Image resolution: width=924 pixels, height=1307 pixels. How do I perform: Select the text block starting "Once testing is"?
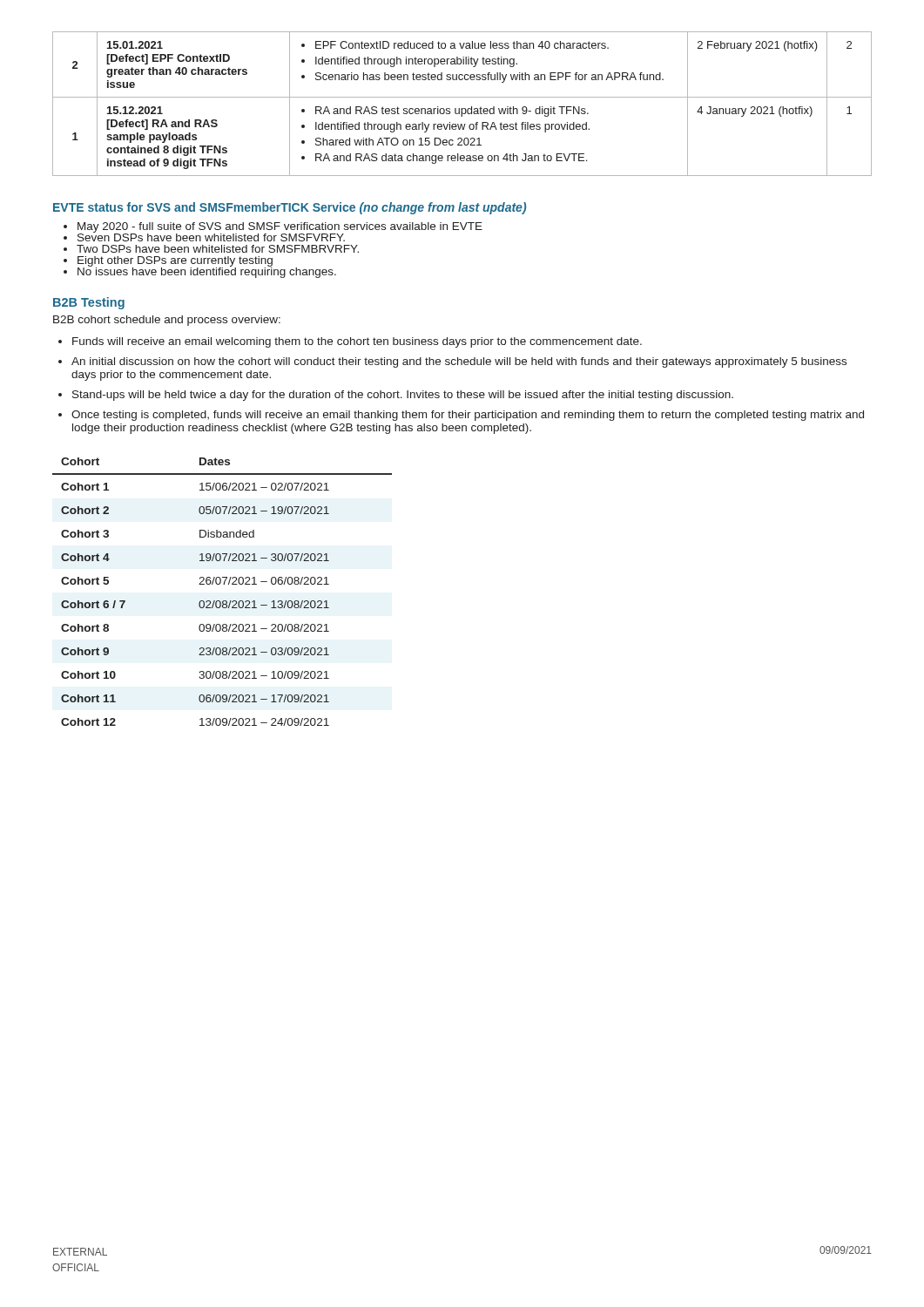[462, 421]
